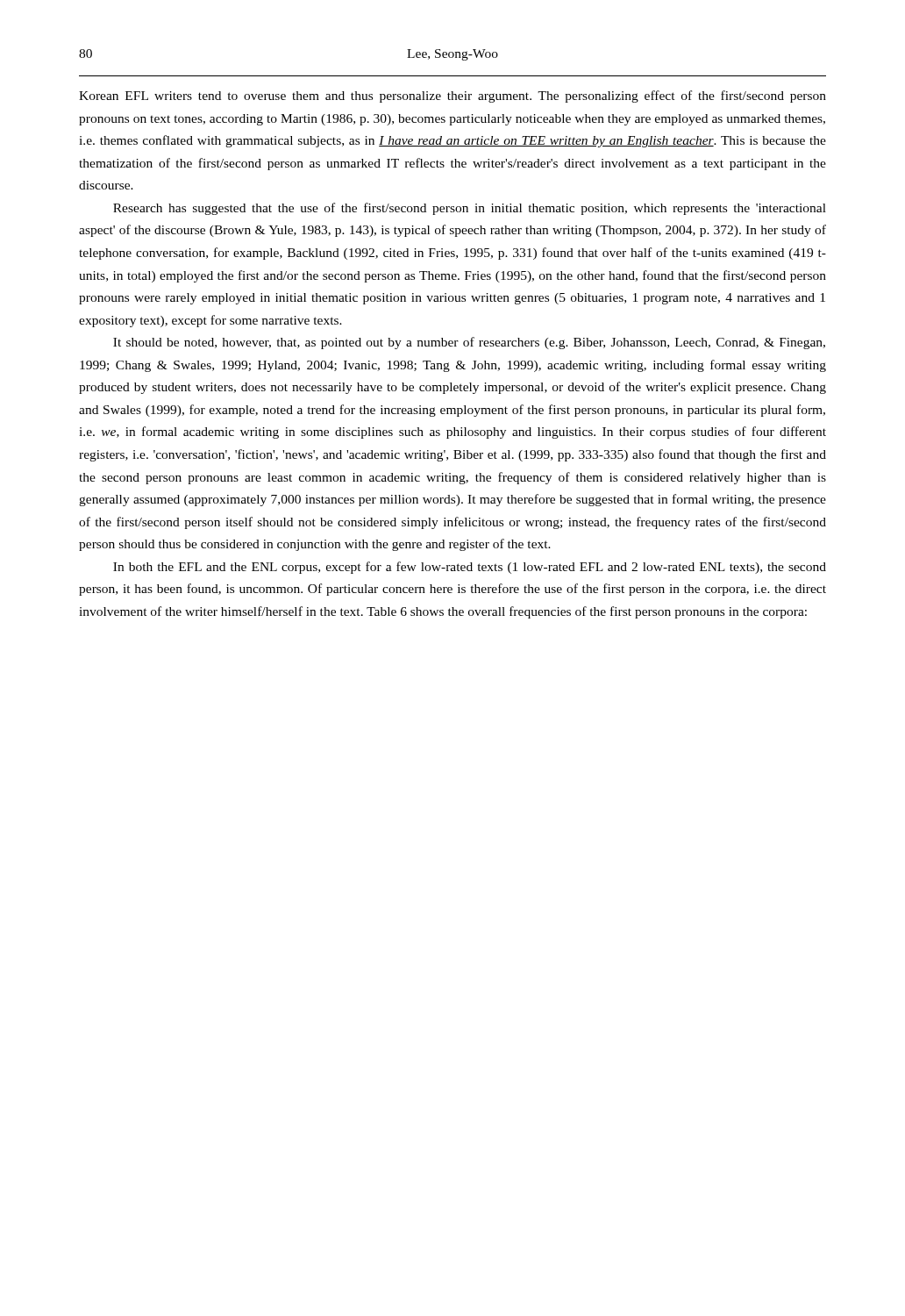The height and width of the screenshot is (1316, 905).
Task: Point to the block beginning "In both the EFL and the ENL corpus,"
Action: pyautogui.click(x=452, y=589)
